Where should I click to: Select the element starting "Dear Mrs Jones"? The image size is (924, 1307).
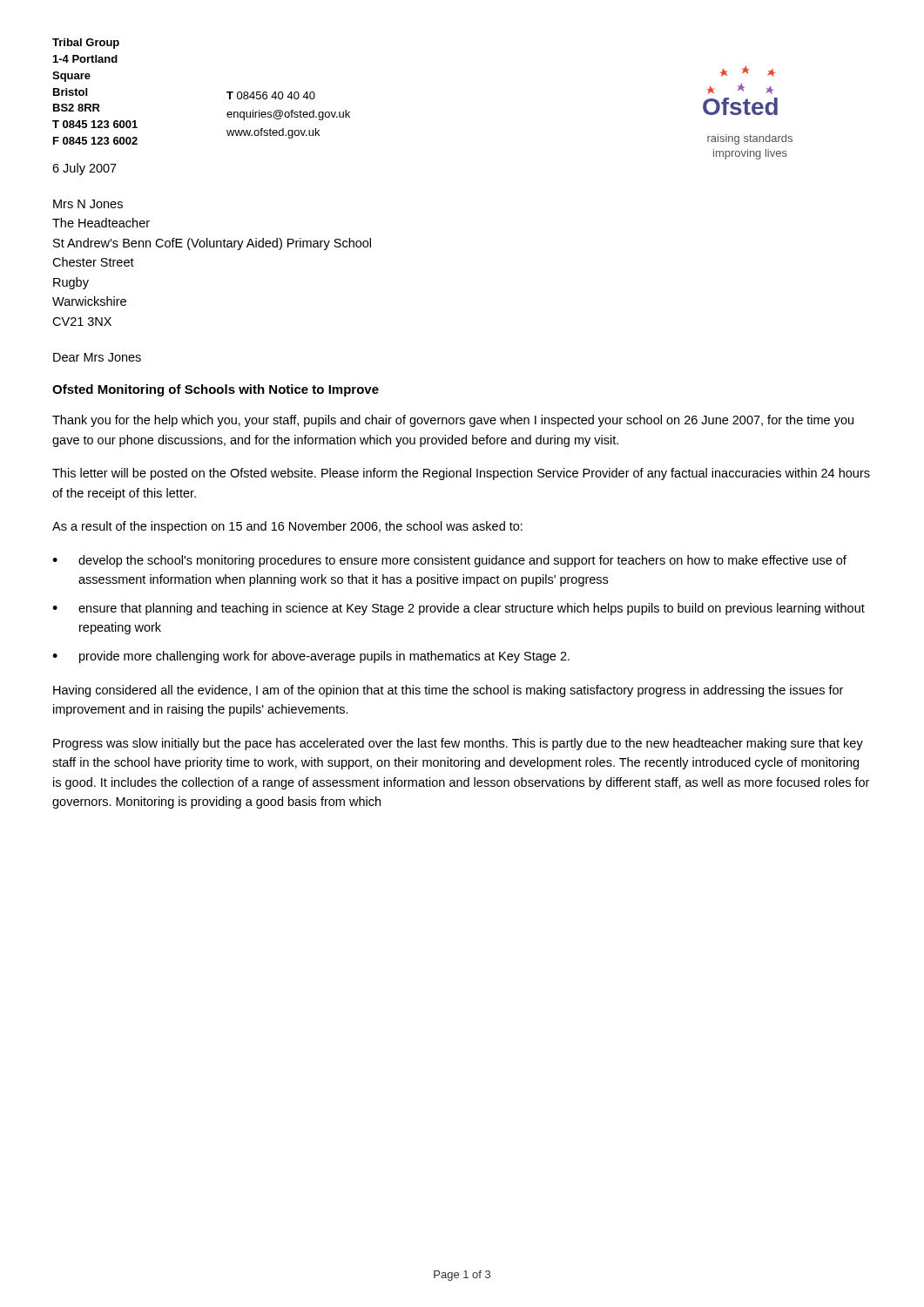[x=97, y=358]
